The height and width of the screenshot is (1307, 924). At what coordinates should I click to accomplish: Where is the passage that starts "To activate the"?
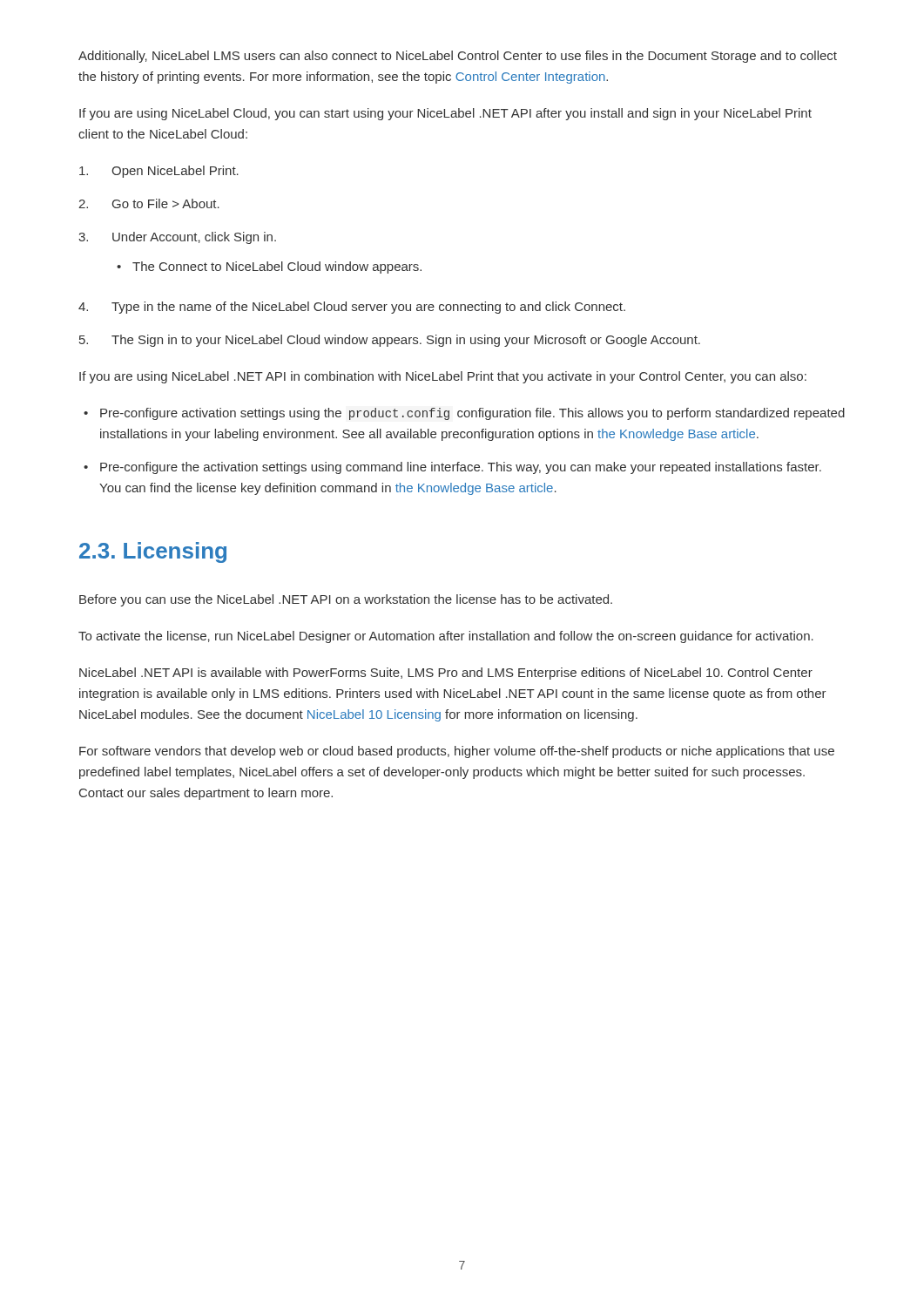[462, 636]
